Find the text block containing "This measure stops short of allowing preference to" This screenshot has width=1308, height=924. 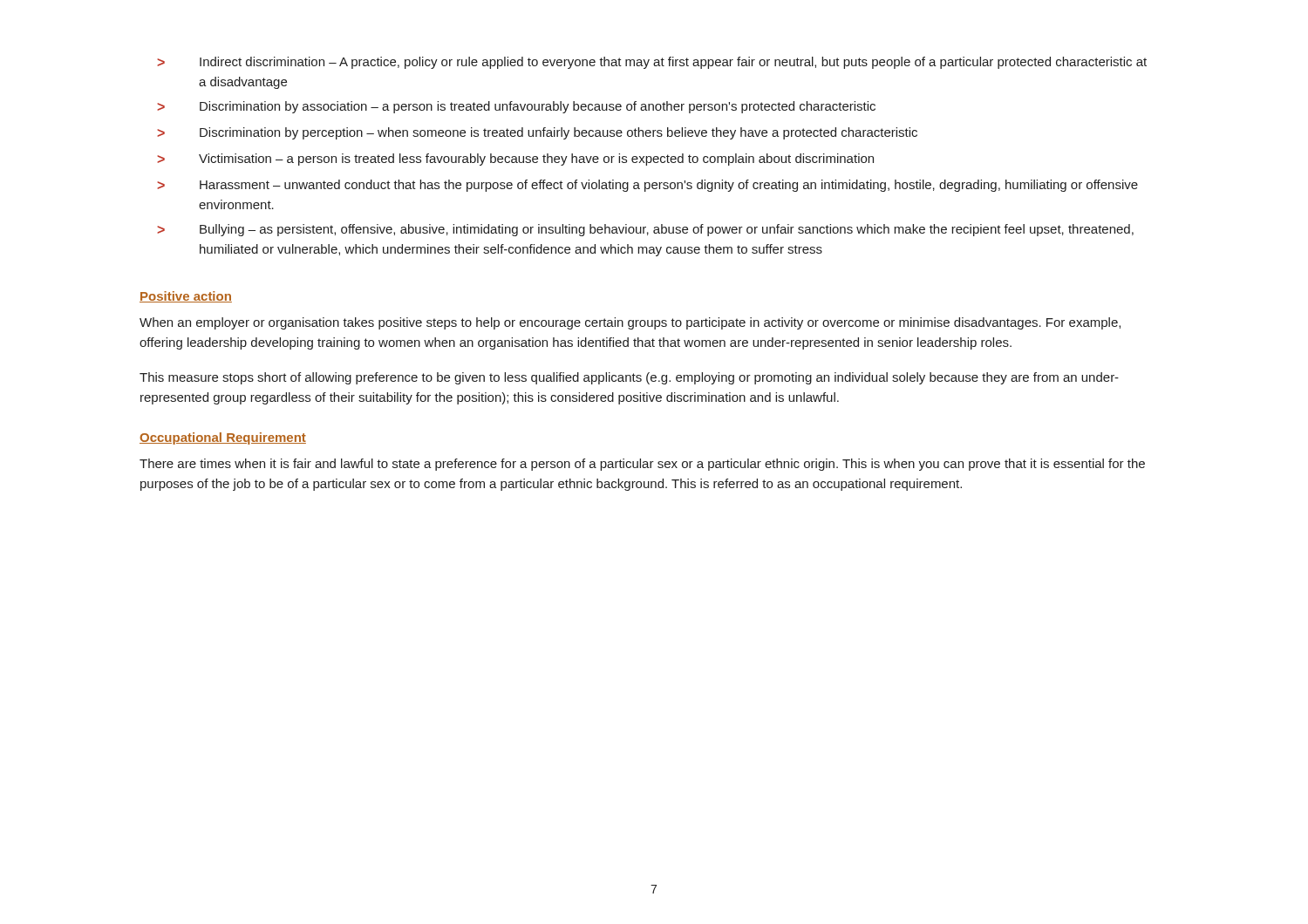point(629,387)
